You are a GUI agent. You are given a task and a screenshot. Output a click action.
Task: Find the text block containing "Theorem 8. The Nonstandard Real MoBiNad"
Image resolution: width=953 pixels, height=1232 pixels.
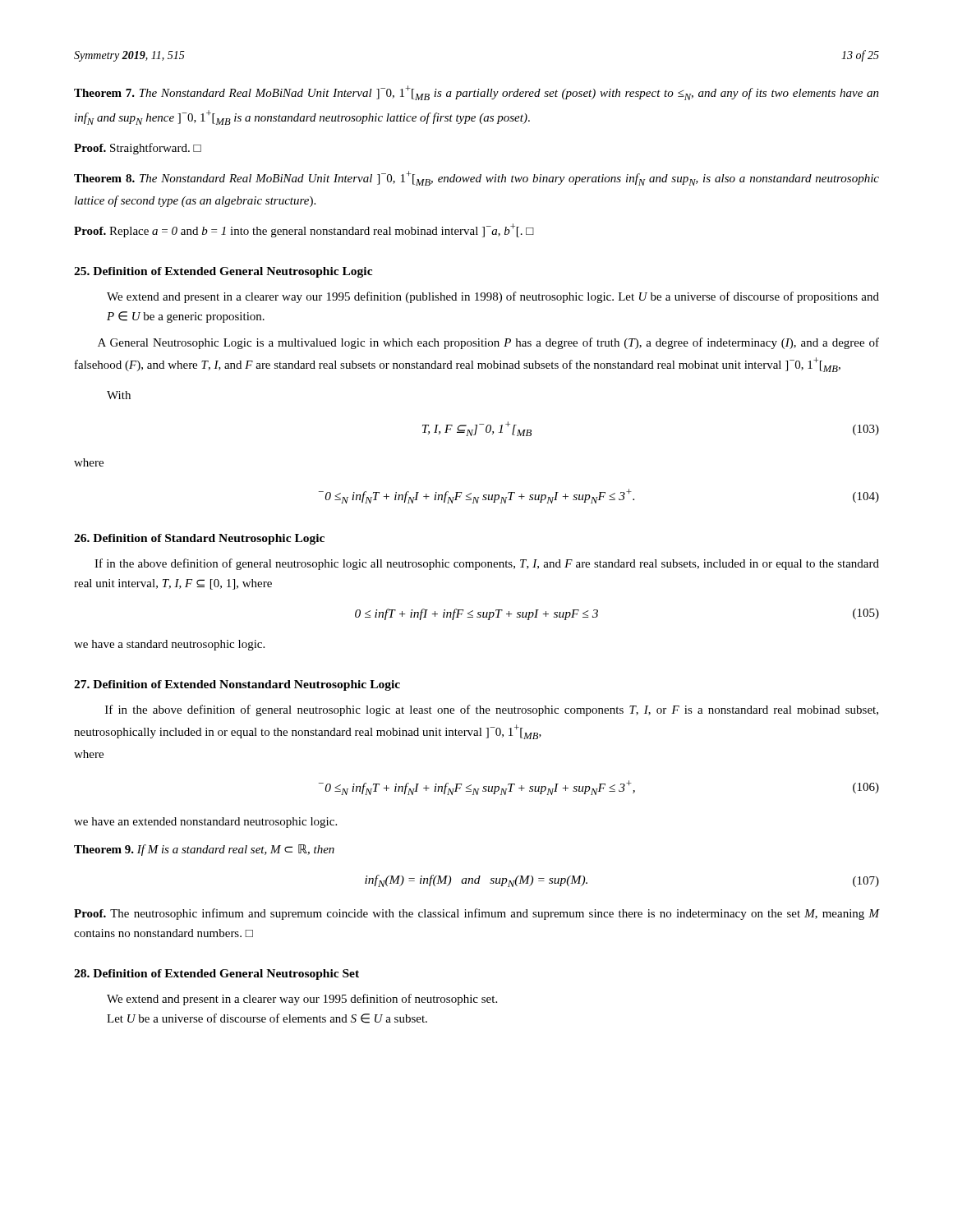pyautogui.click(x=476, y=188)
